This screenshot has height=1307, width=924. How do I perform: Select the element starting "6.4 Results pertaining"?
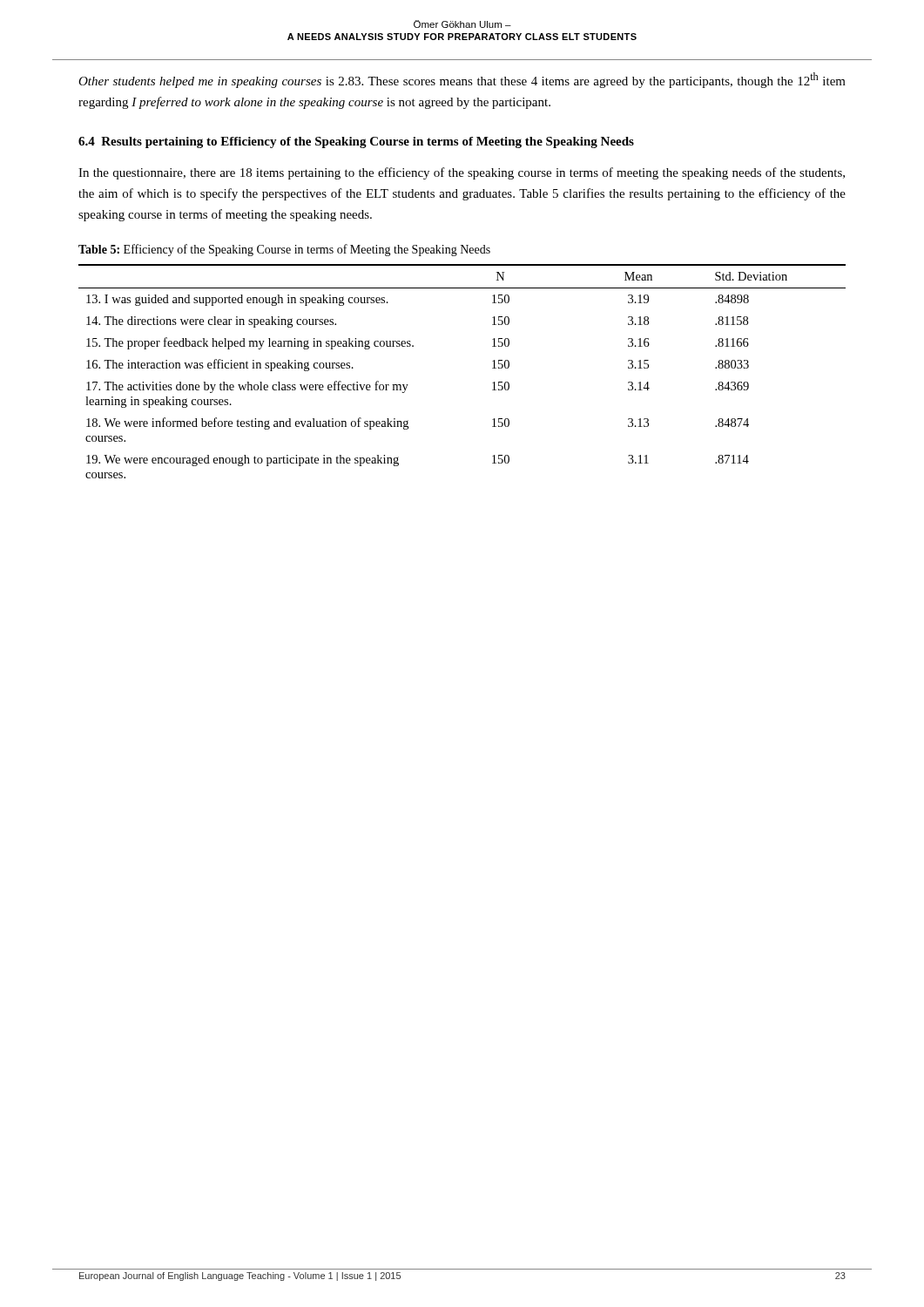click(356, 141)
